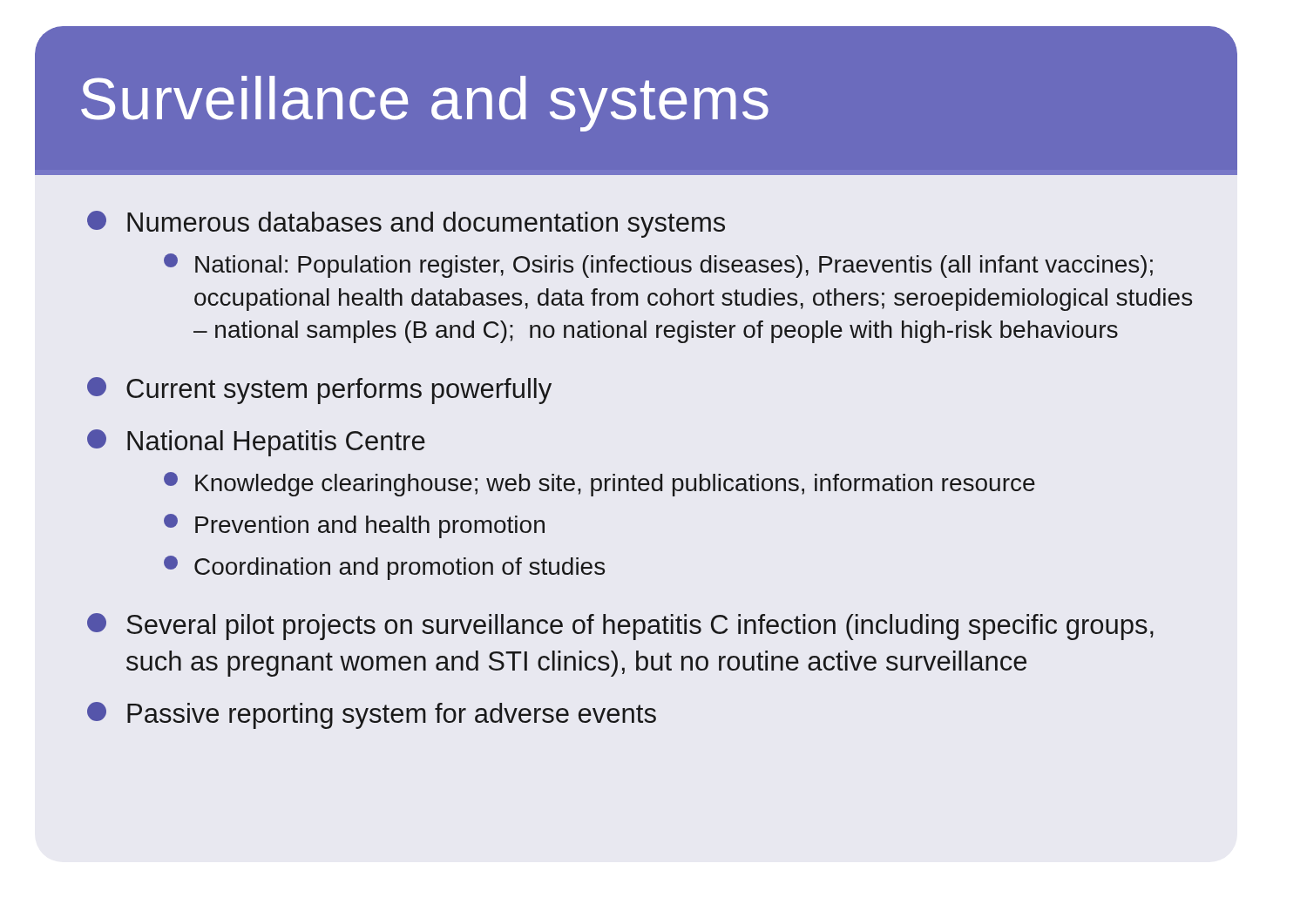1307x924 pixels.
Task: Click on the list item that reads "Prevention and health"
Action: [354, 526]
